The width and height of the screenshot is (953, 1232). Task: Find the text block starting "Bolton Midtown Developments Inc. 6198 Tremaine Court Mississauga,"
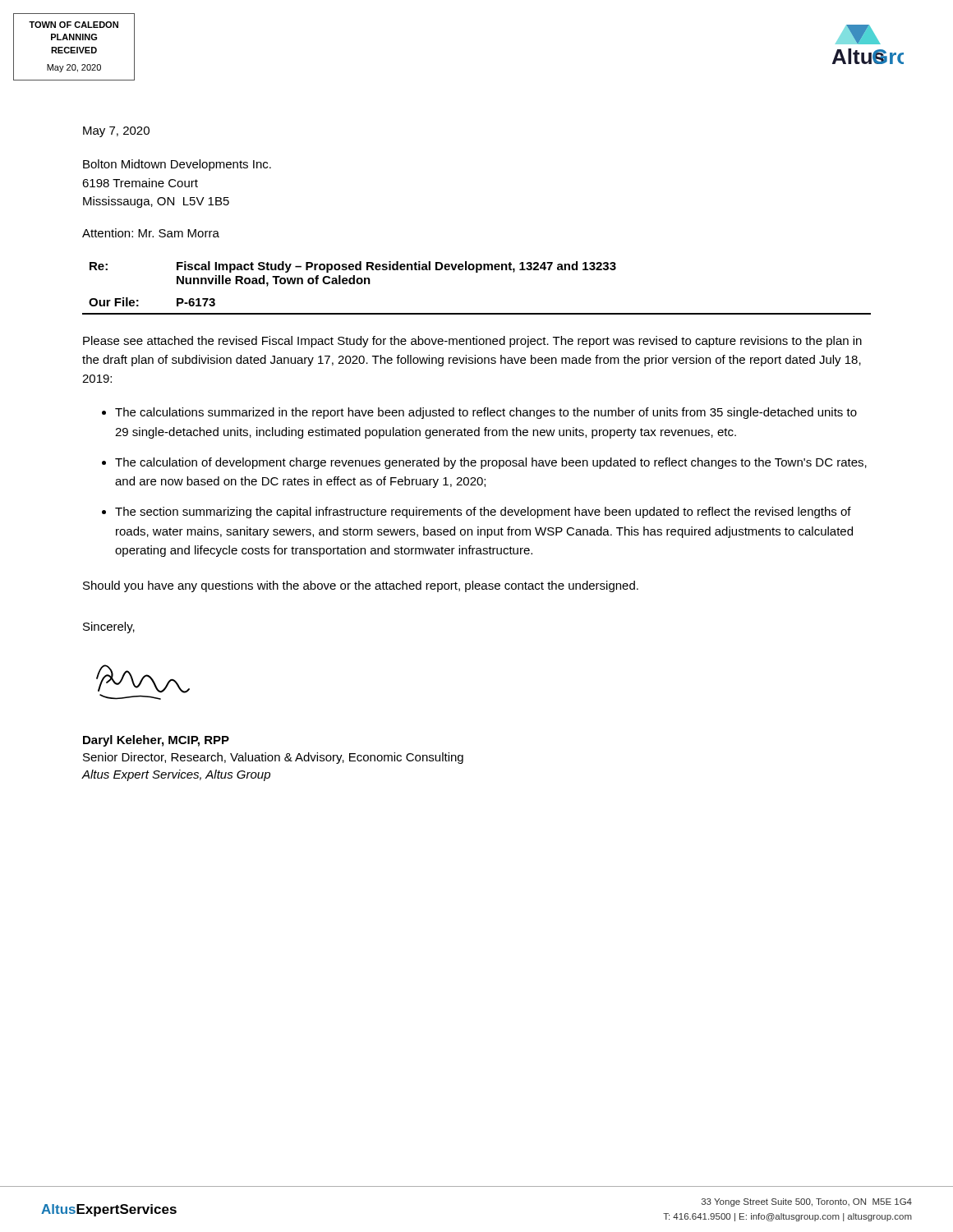coord(177,182)
